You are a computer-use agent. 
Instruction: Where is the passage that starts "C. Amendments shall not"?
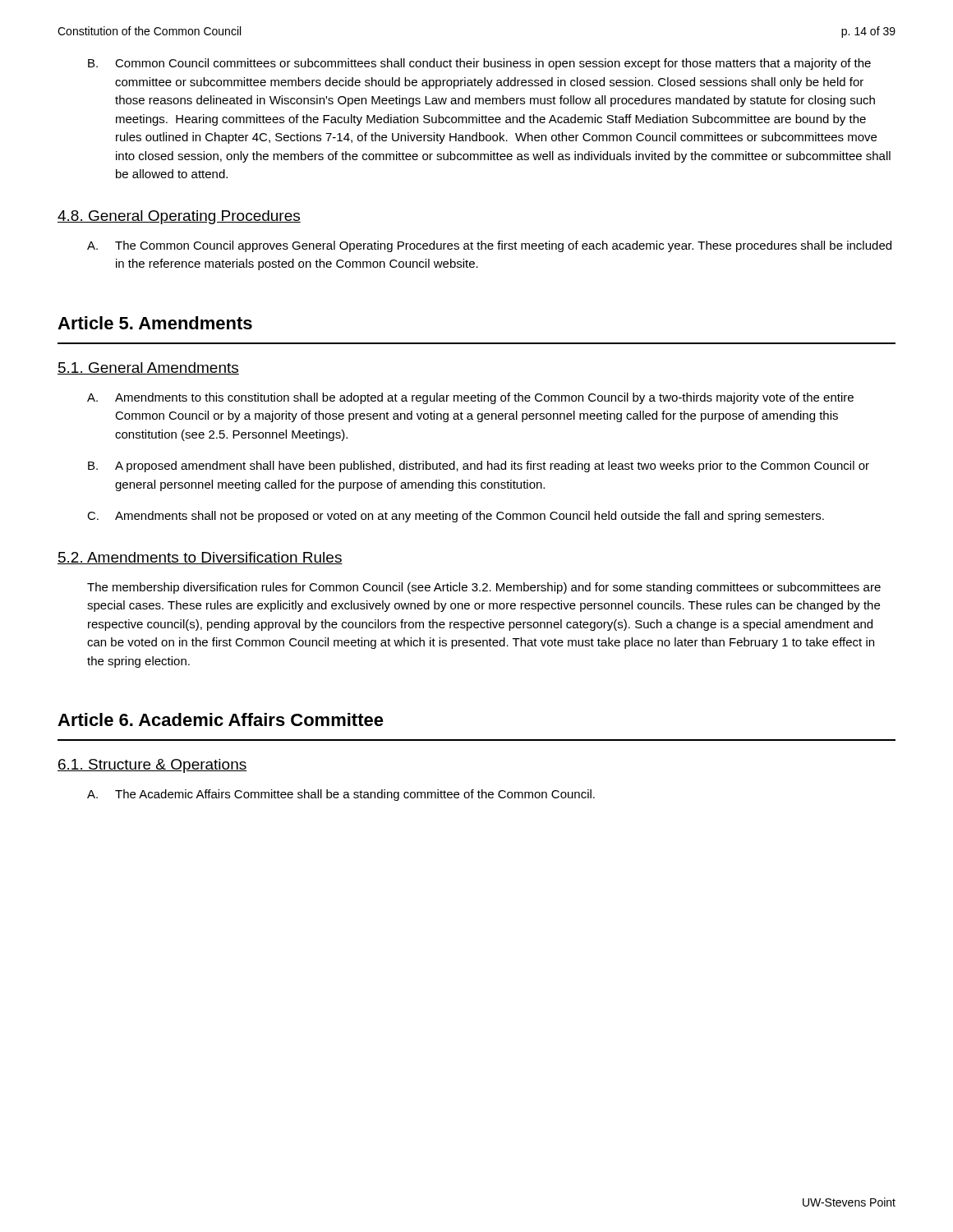click(491, 516)
